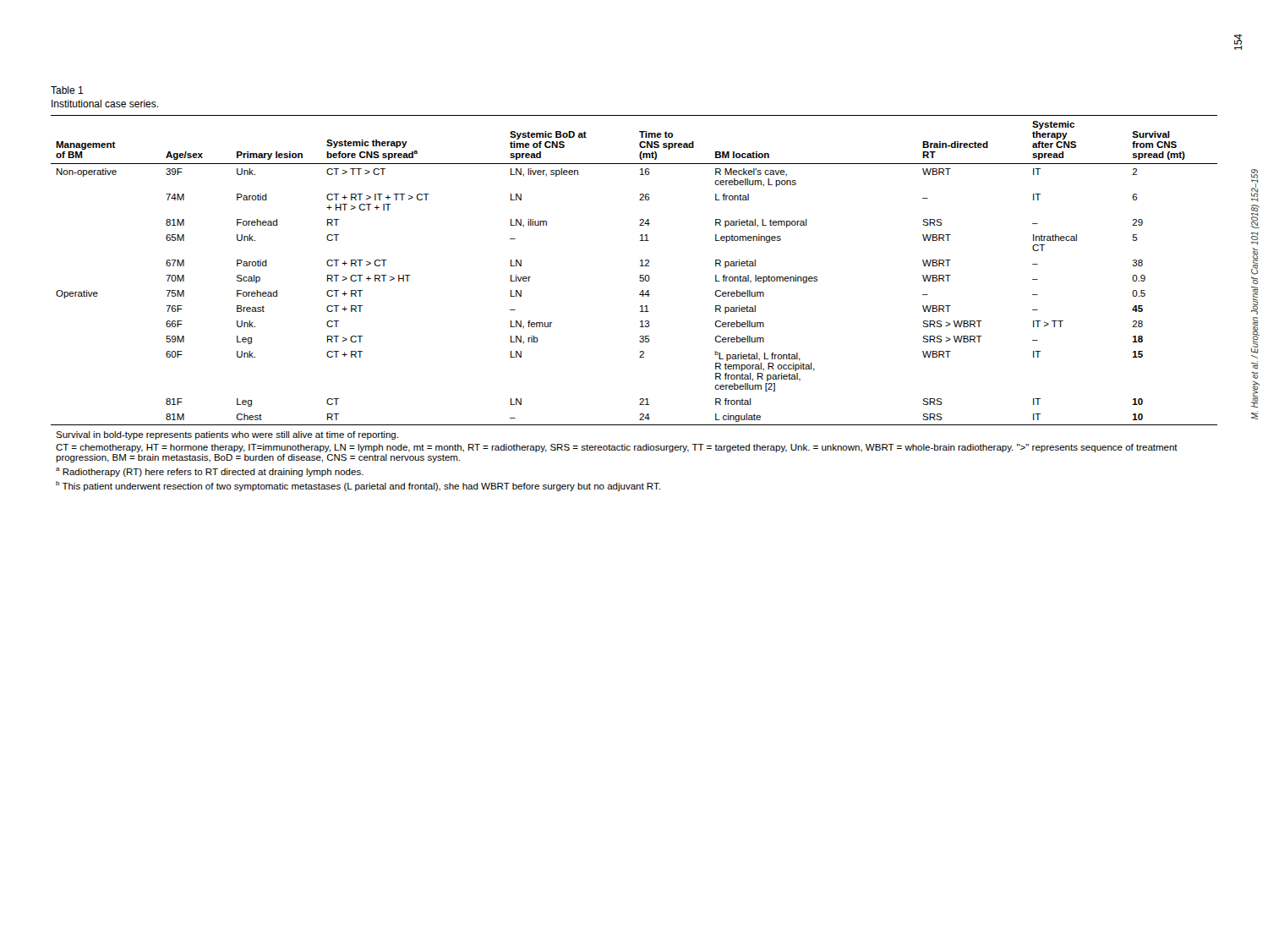The height and width of the screenshot is (952, 1268).
Task: Where is the passage that starts "b This patient"?
Action: 358,485
